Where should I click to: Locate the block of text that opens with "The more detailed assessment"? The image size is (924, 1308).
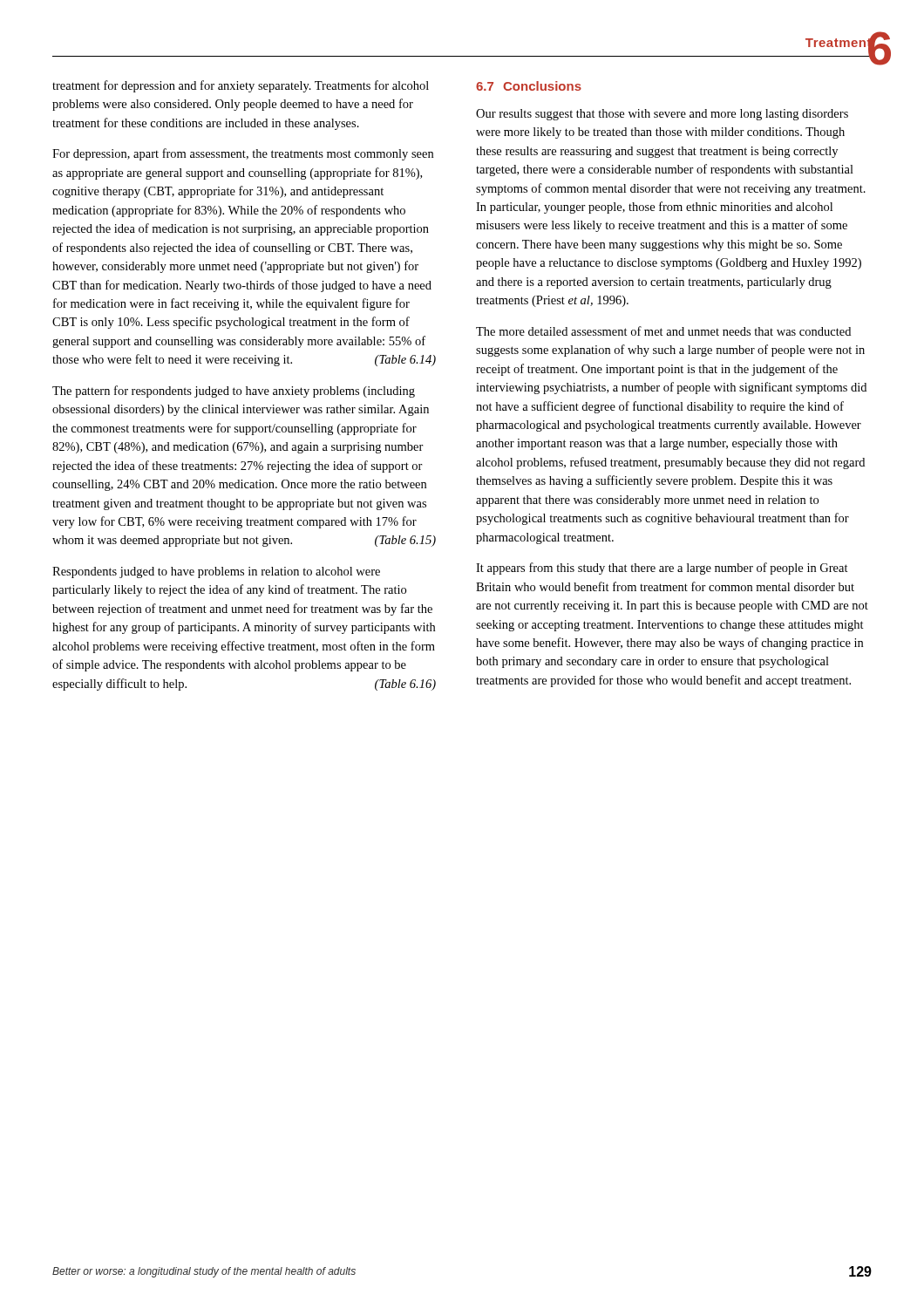671,434
